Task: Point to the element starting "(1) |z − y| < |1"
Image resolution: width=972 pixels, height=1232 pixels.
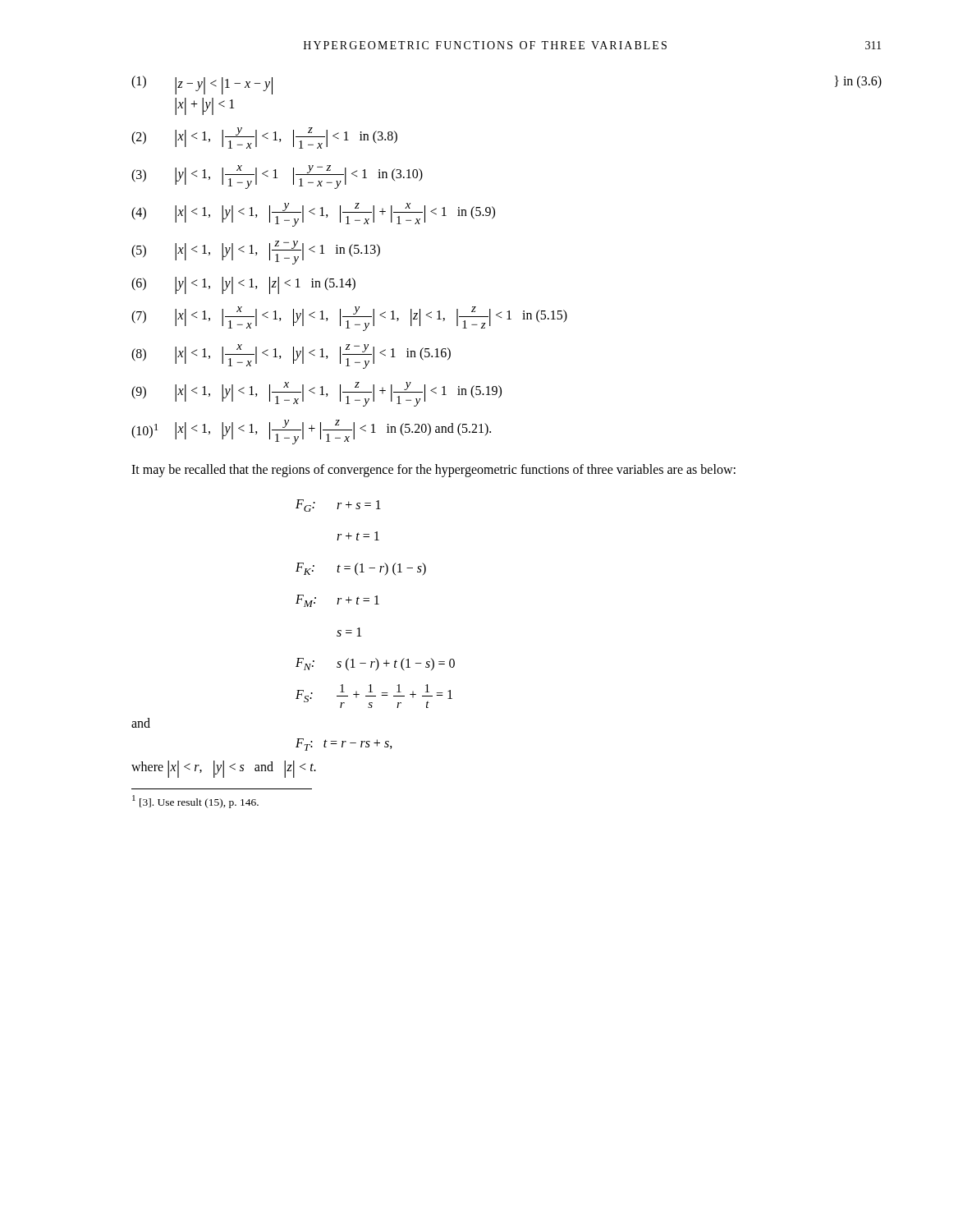Action: (x=222, y=85)
